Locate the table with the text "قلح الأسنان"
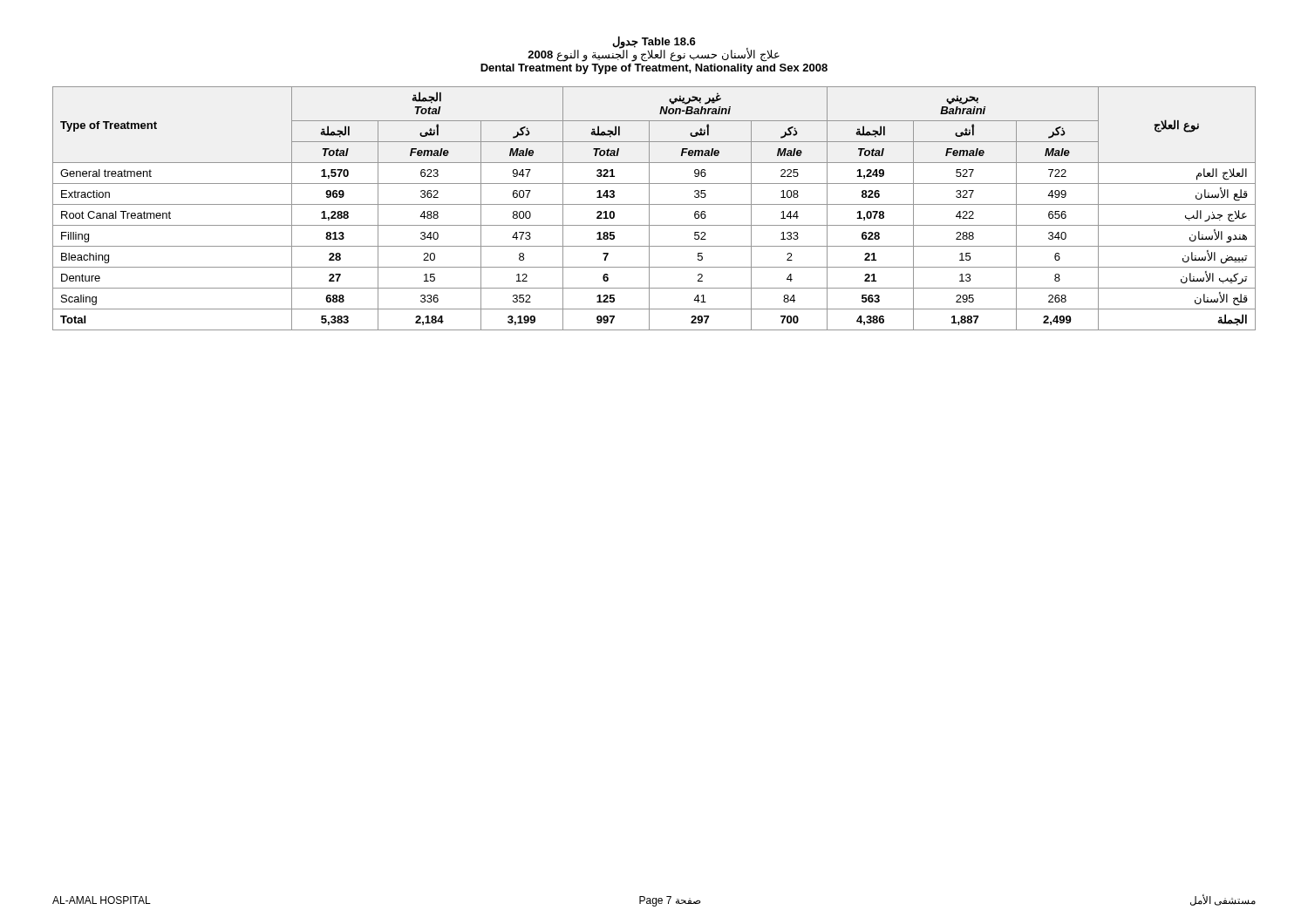Image resolution: width=1308 pixels, height=924 pixels. tap(654, 208)
